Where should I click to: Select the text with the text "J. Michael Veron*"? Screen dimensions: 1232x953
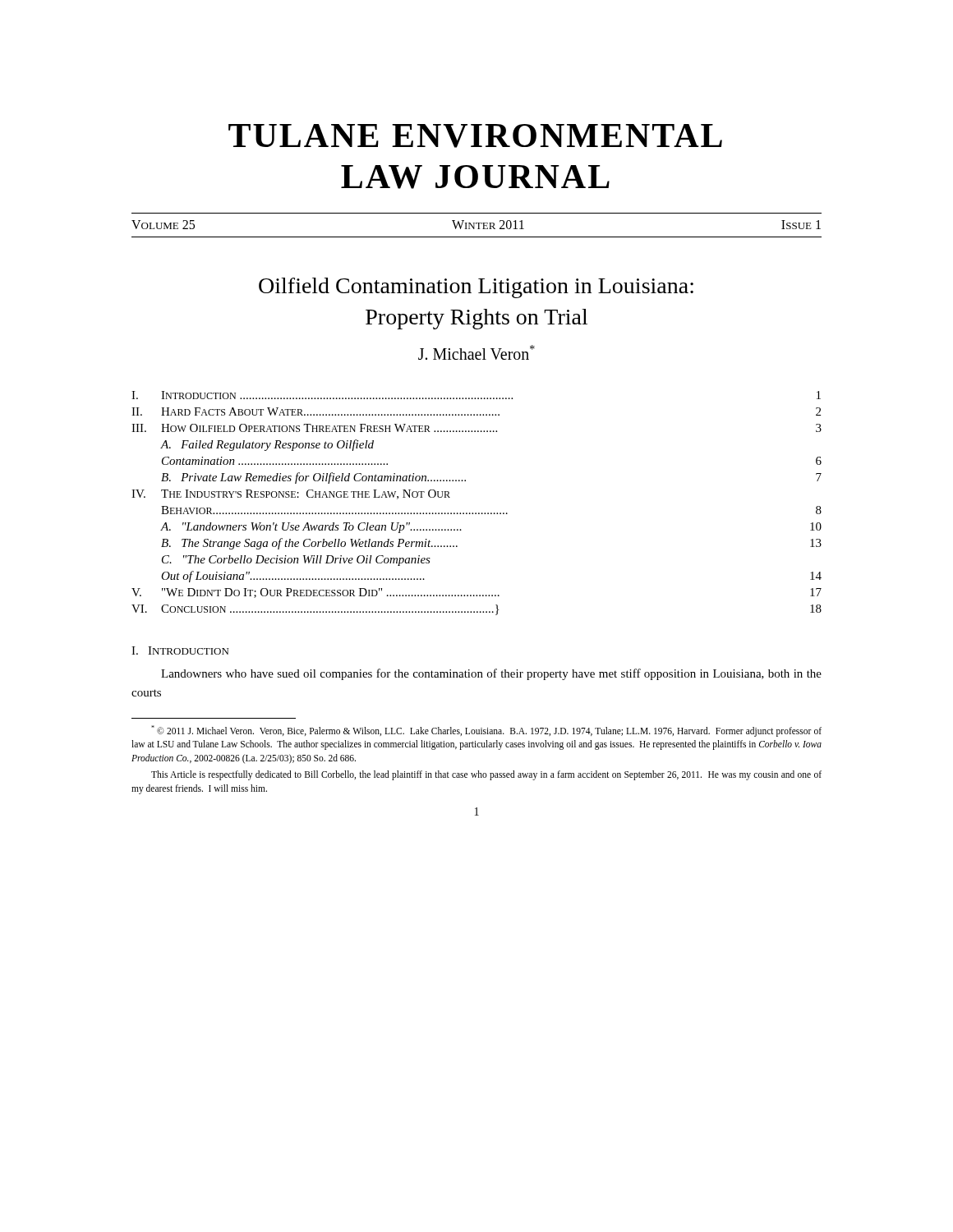click(x=476, y=353)
